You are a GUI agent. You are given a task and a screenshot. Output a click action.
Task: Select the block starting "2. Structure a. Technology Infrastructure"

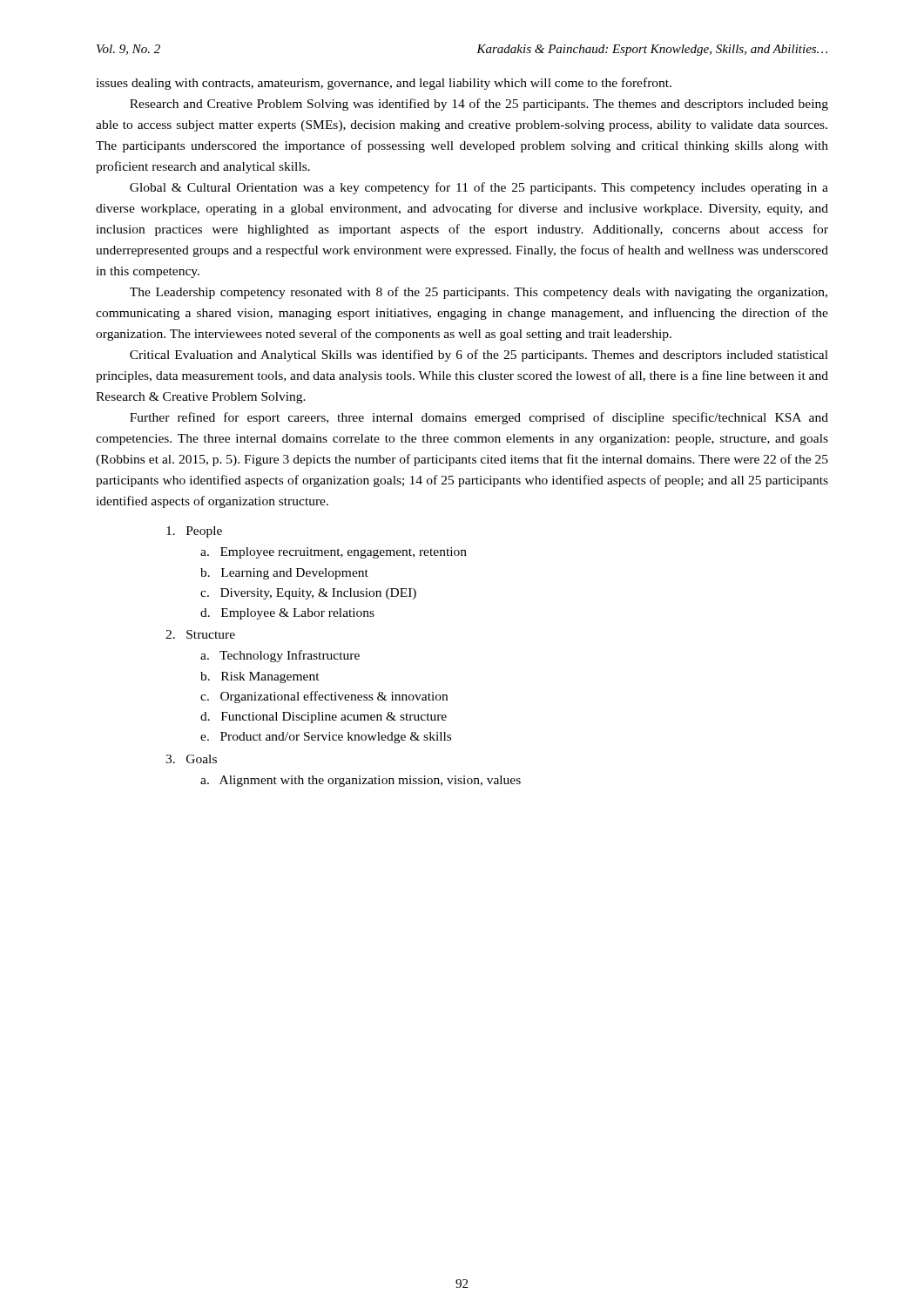tap(200, 634)
